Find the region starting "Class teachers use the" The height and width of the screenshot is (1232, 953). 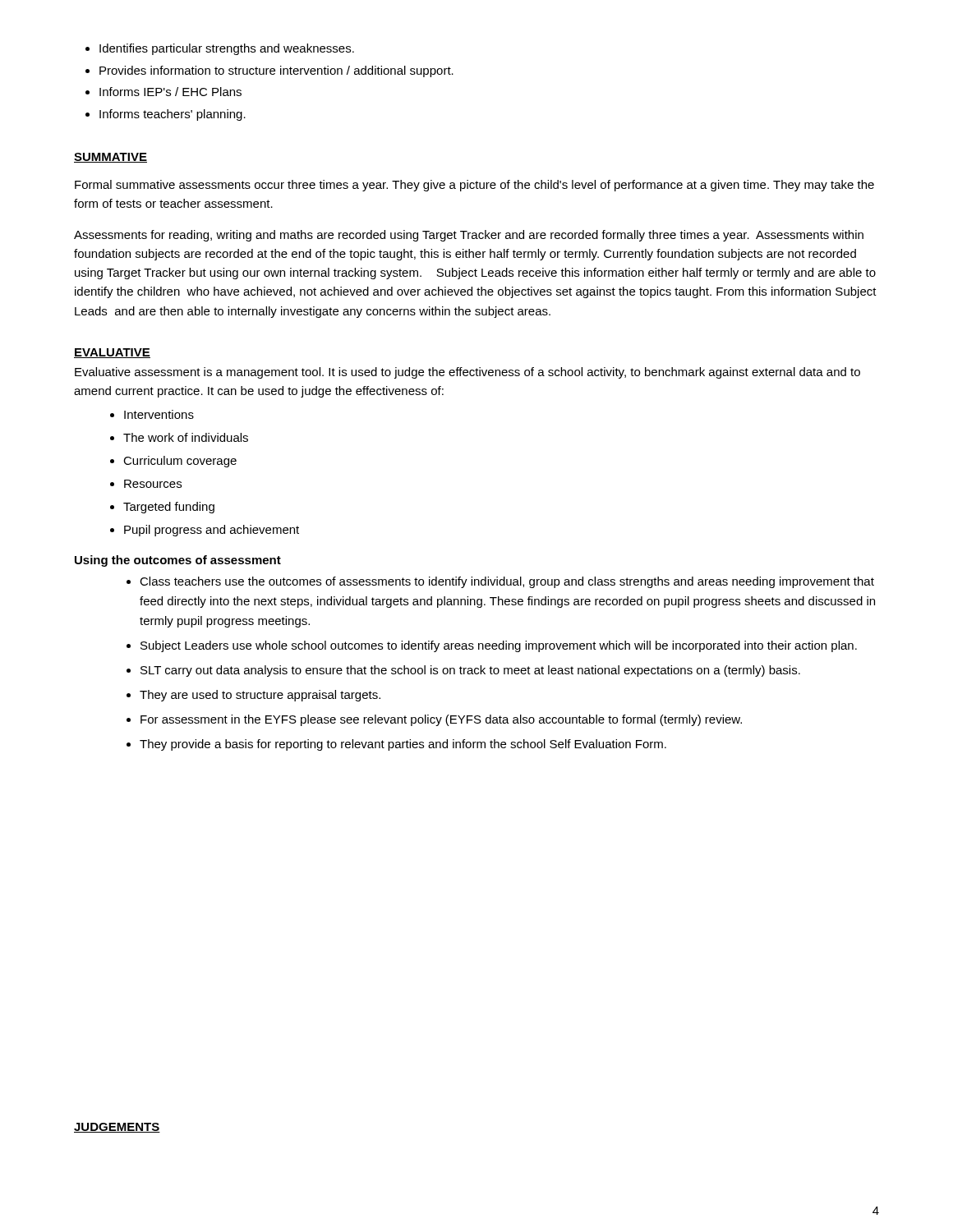(x=485, y=601)
